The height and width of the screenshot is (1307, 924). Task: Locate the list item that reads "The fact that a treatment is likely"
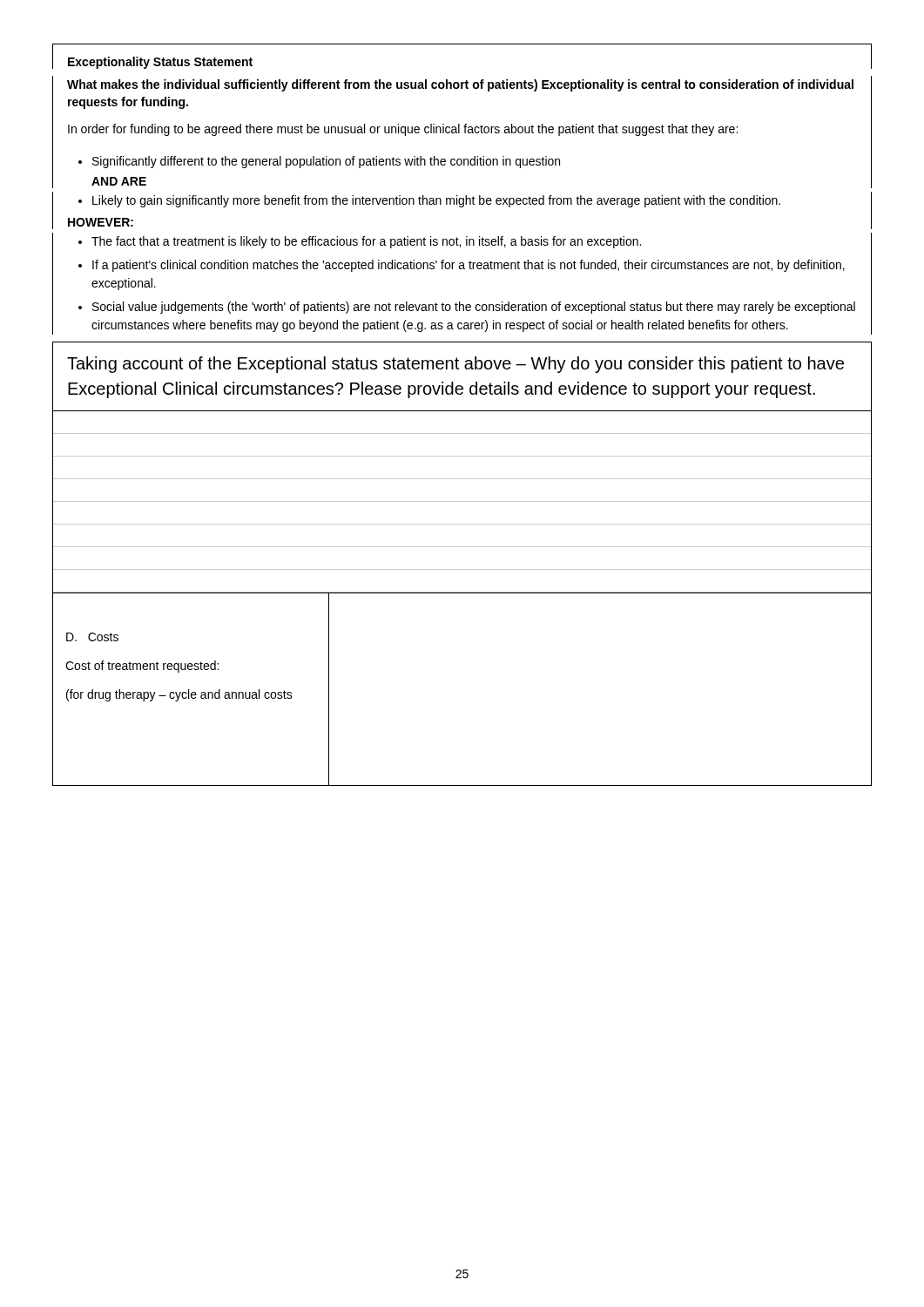pyautogui.click(x=360, y=242)
